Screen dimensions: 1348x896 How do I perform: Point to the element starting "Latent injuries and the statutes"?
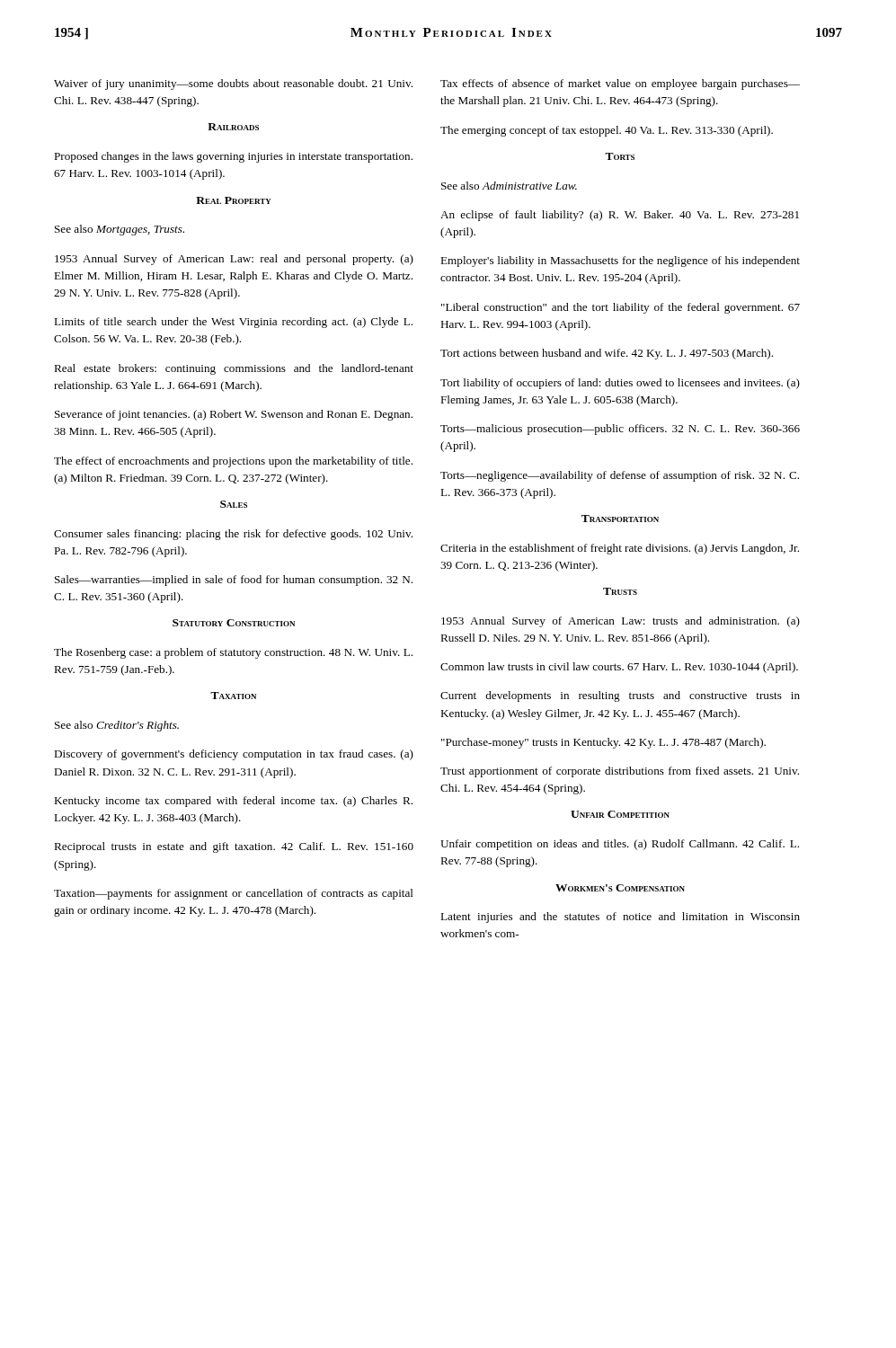tap(620, 925)
